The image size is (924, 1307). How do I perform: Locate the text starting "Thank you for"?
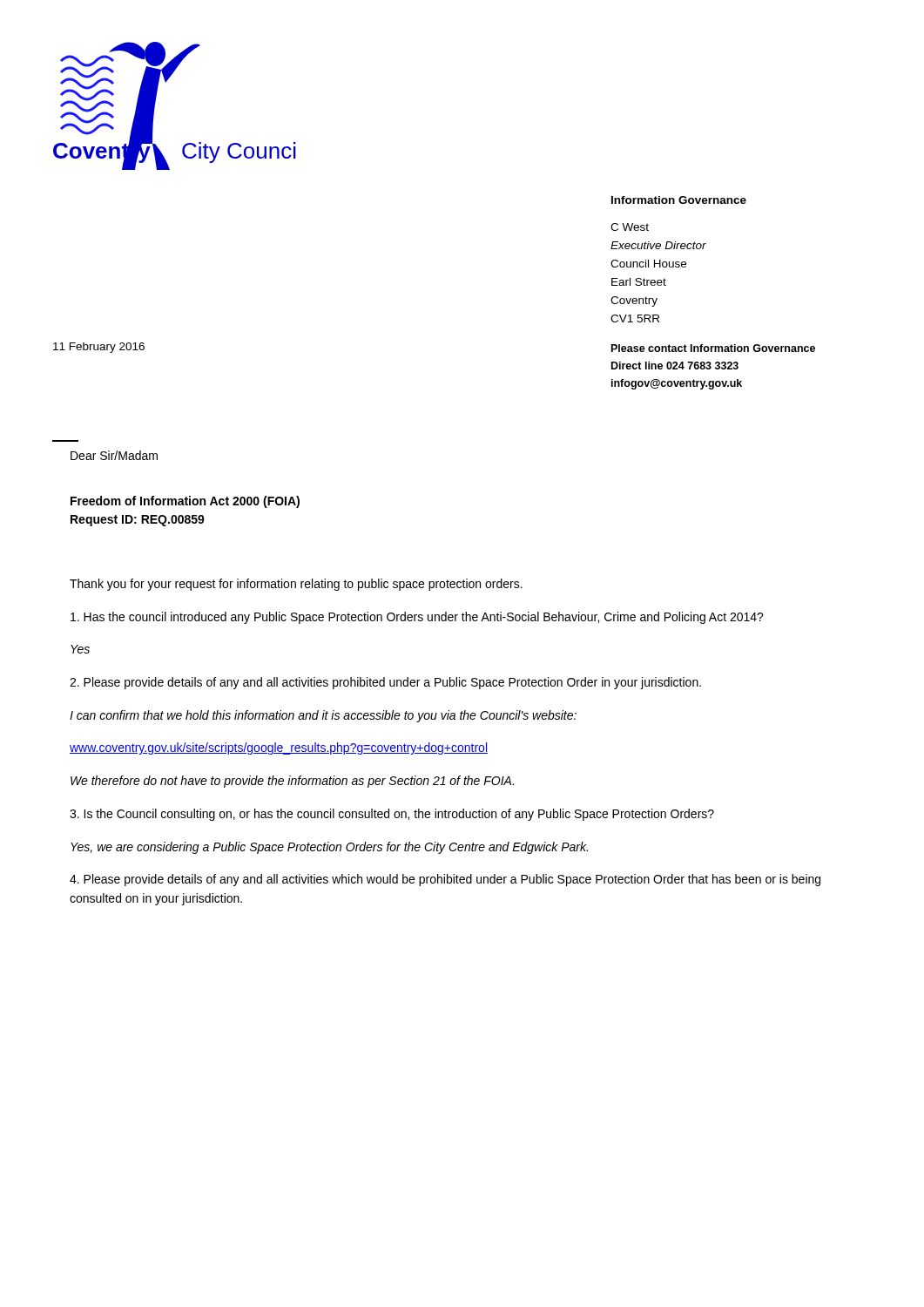(x=296, y=584)
